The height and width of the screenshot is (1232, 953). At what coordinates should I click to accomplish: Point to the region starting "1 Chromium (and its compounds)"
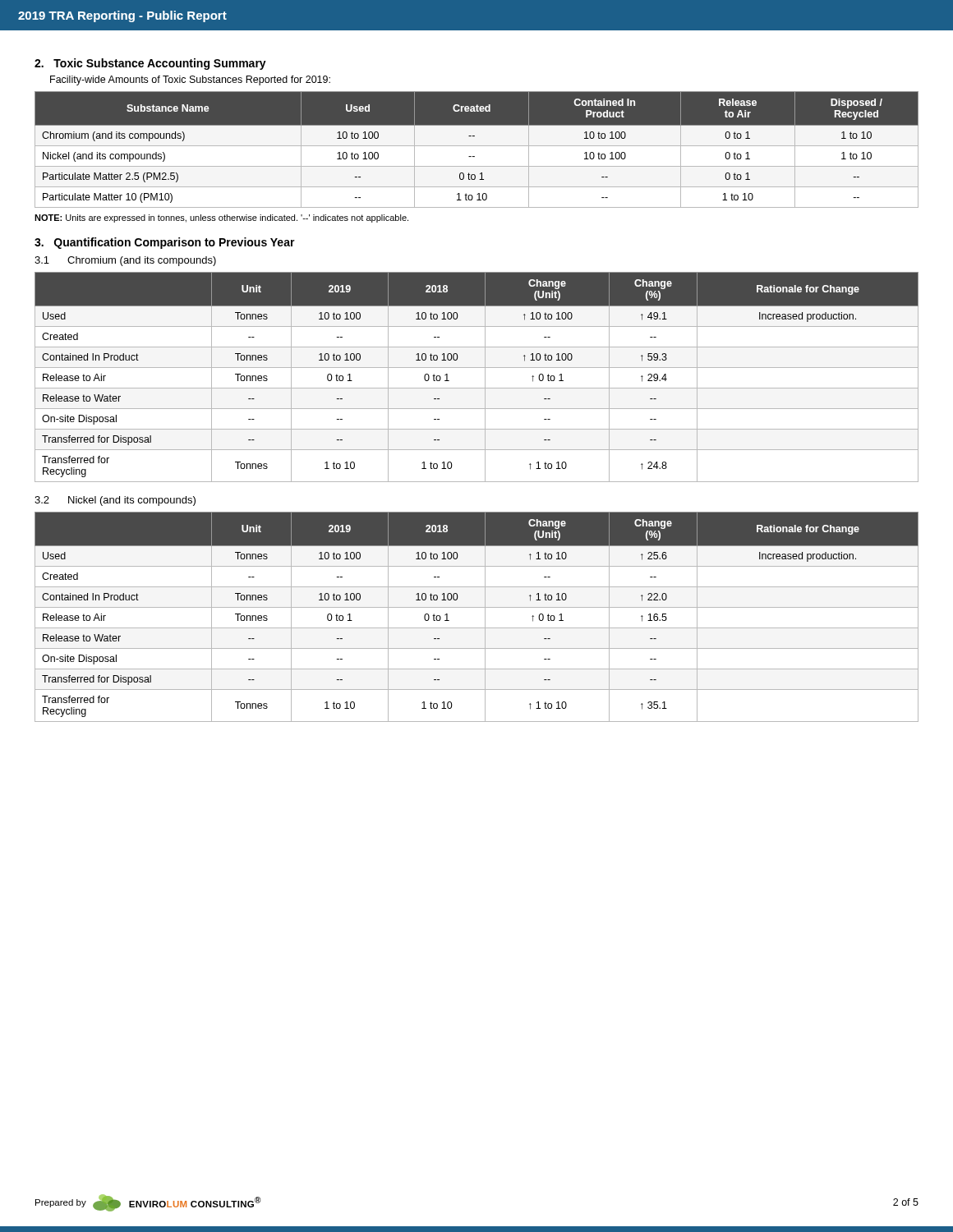click(125, 260)
